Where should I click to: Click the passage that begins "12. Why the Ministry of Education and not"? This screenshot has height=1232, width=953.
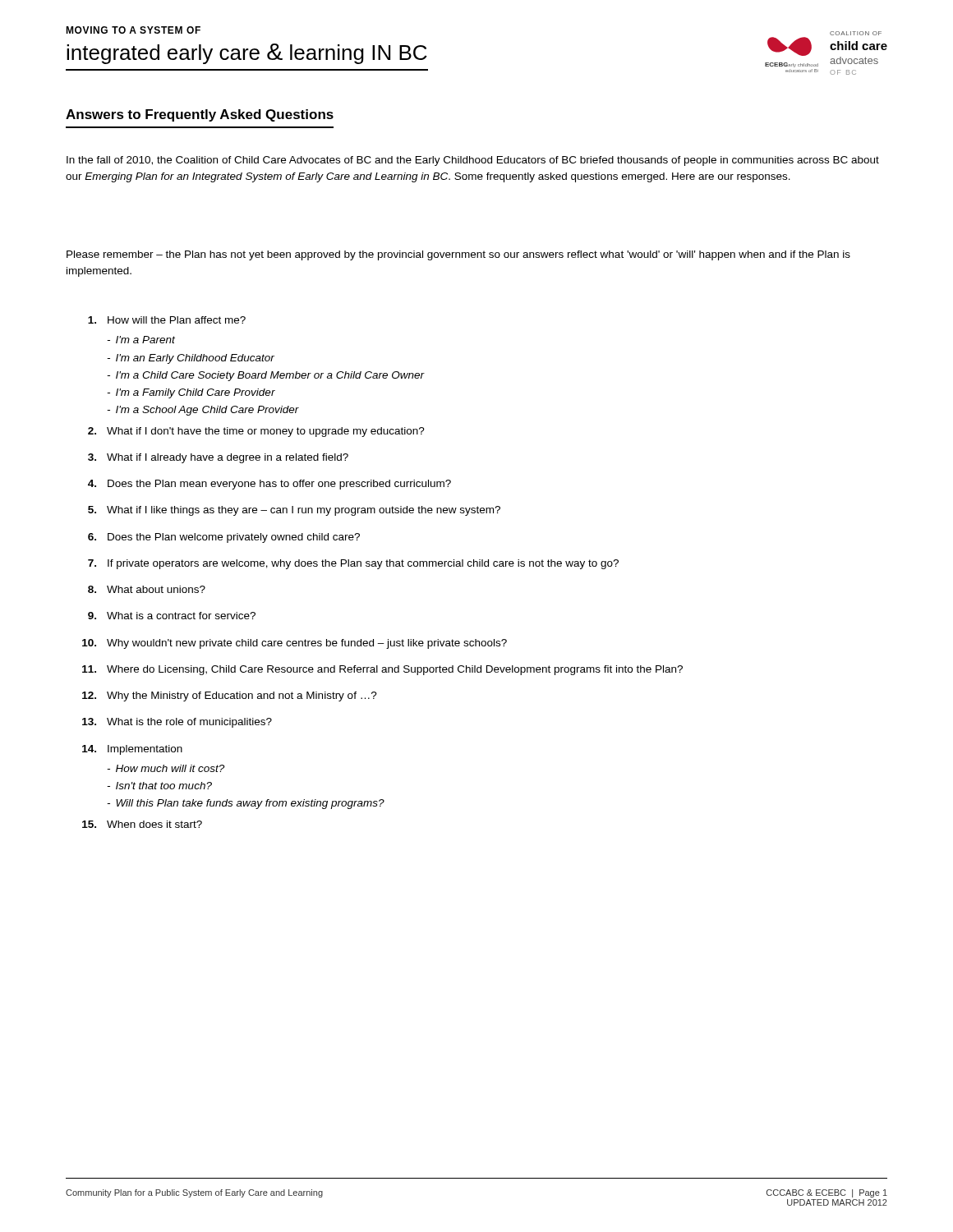(x=230, y=696)
